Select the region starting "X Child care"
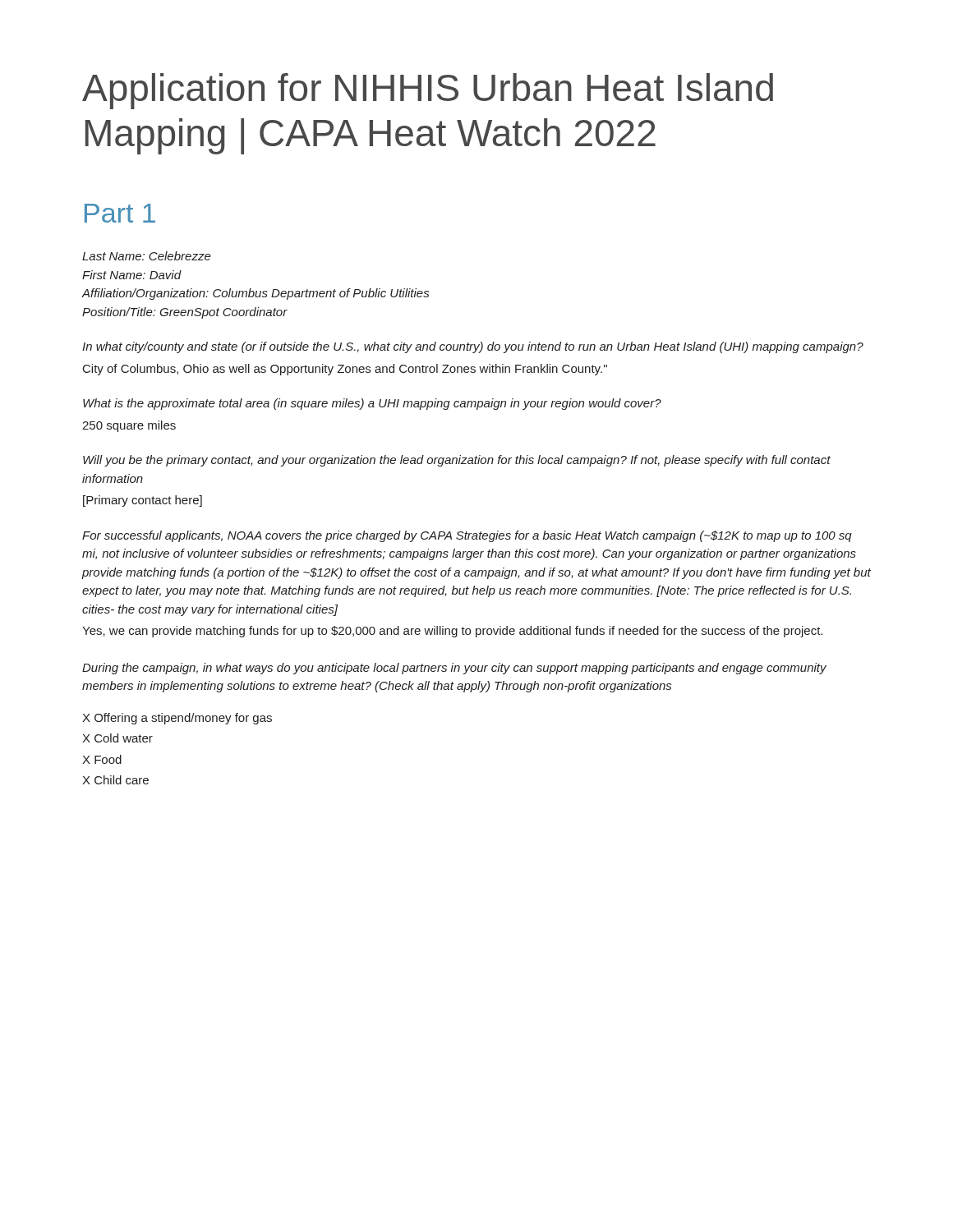 tap(116, 780)
